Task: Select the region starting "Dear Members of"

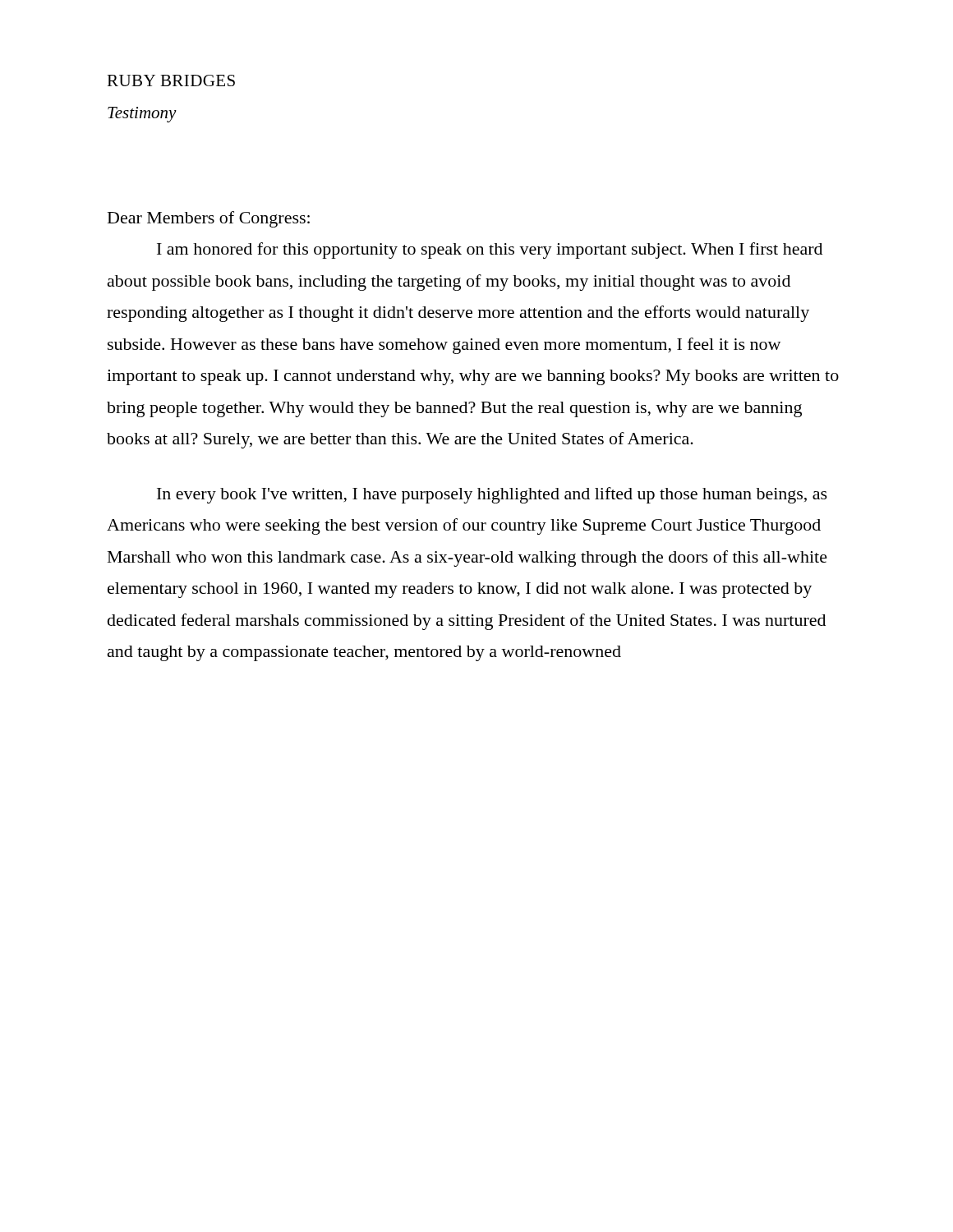Action: coord(476,435)
